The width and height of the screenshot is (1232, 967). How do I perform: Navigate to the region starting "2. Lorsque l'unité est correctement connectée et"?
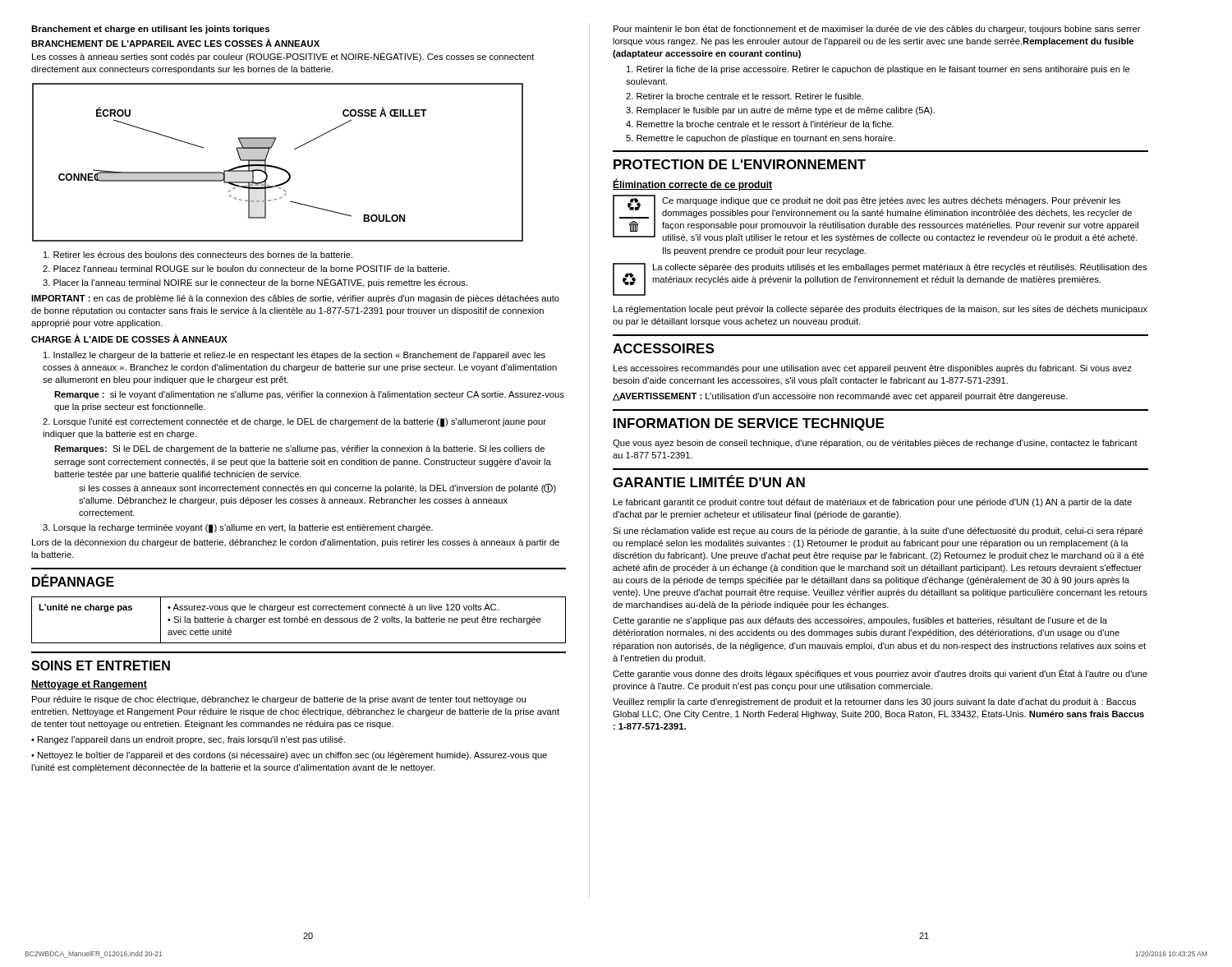(294, 427)
